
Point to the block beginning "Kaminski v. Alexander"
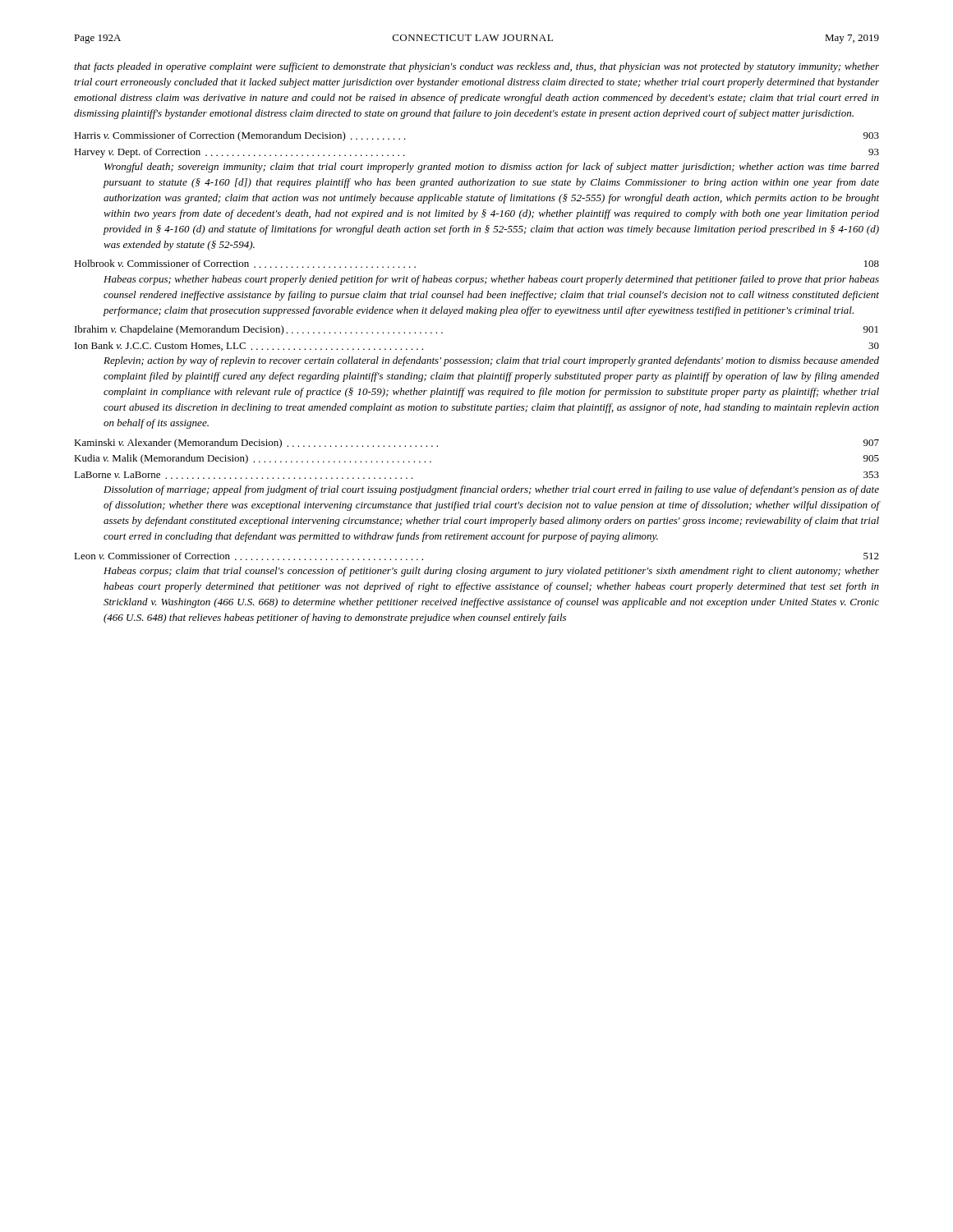click(175, 443)
